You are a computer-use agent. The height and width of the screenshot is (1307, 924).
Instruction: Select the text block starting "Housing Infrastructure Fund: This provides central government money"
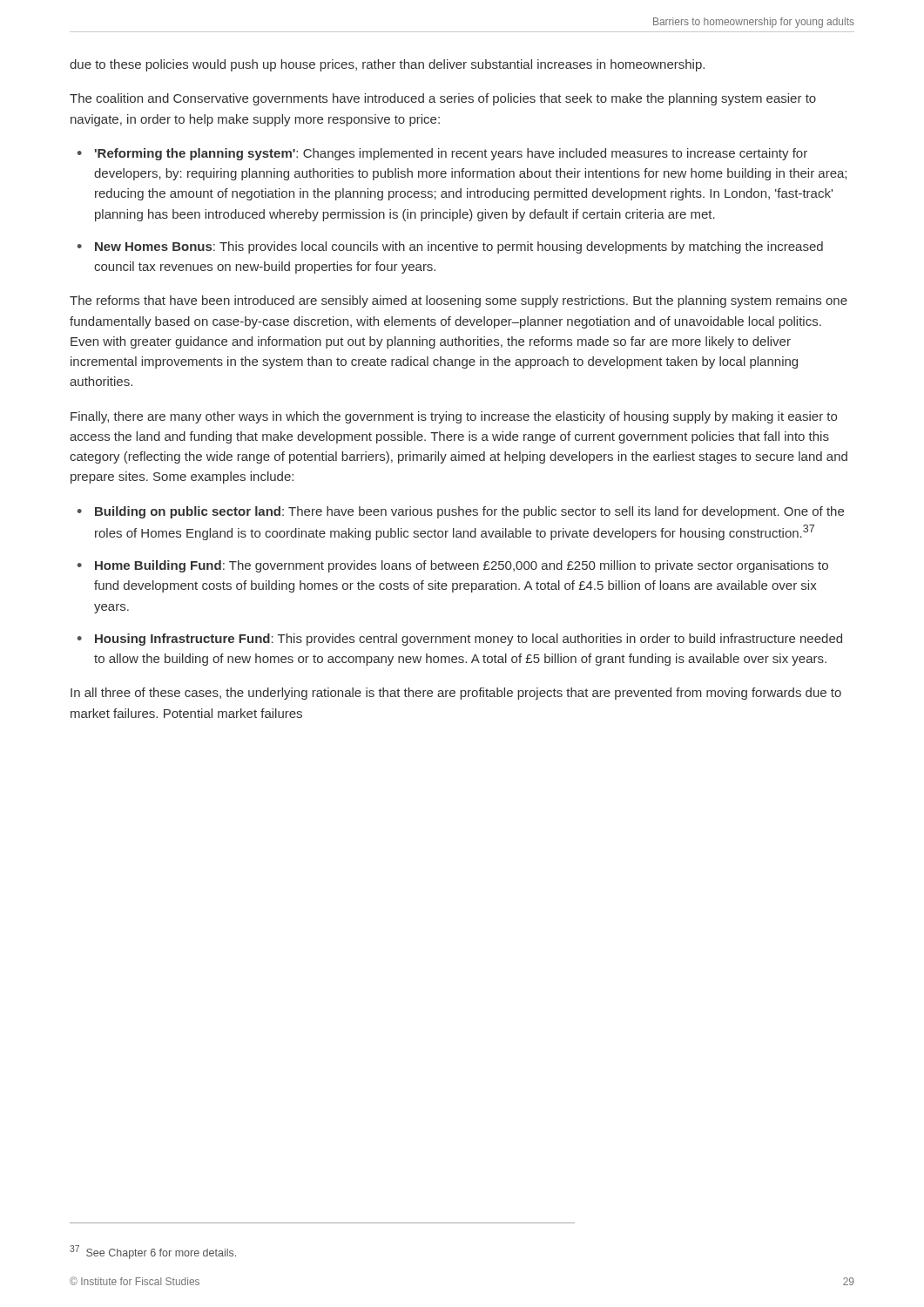[x=469, y=648]
